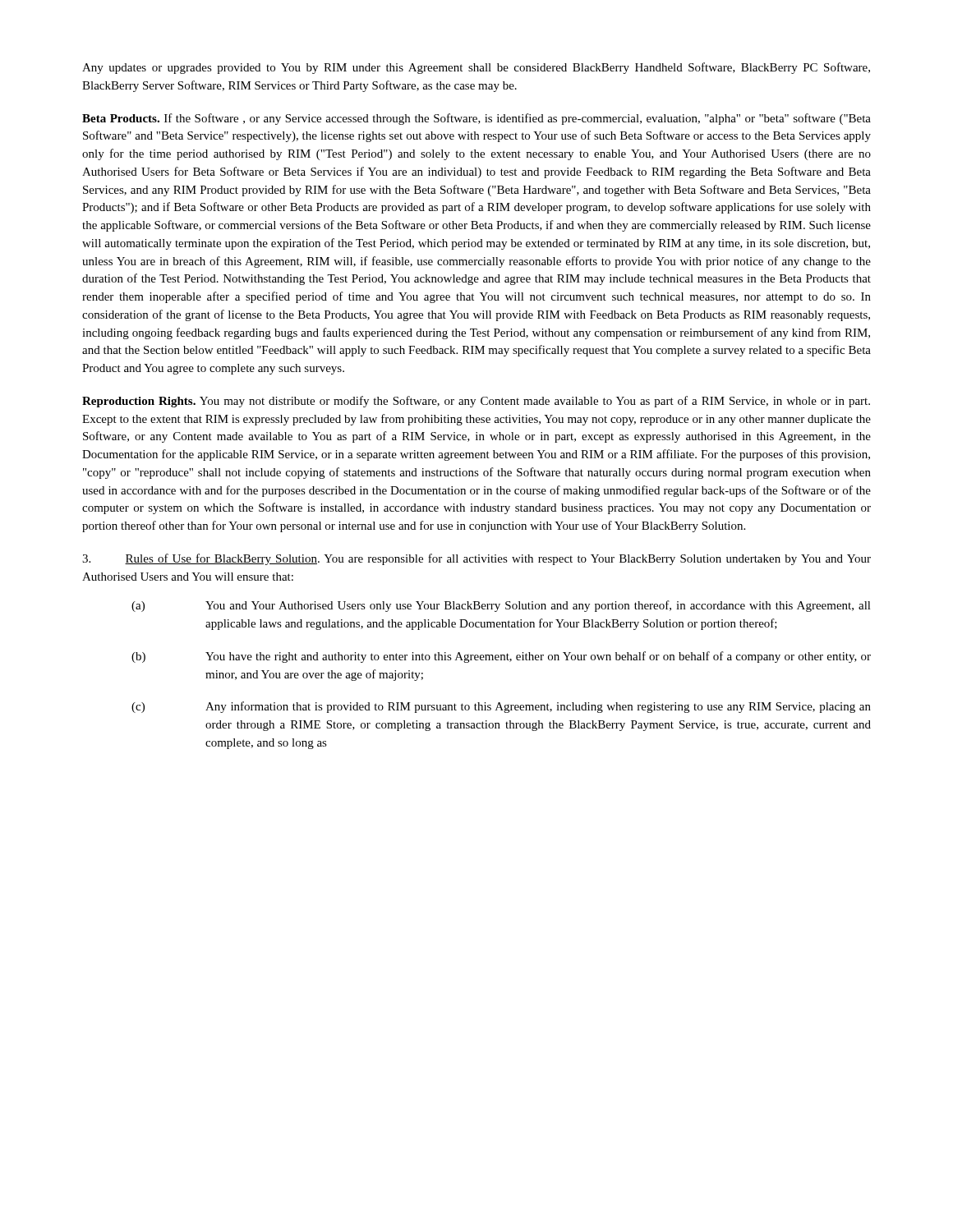
Task: Locate the block of text that opens with "Beta Products. If the"
Action: pos(476,243)
